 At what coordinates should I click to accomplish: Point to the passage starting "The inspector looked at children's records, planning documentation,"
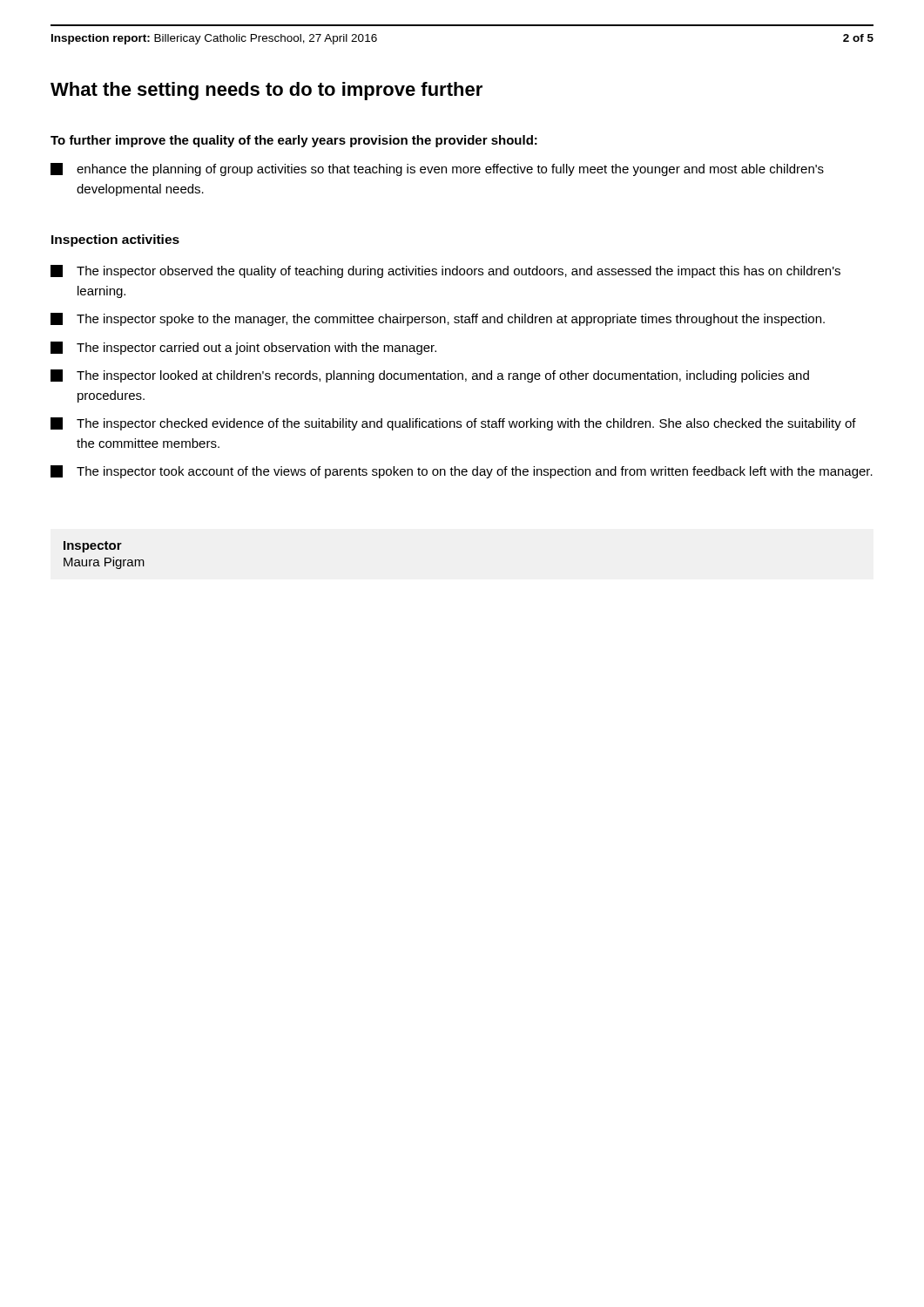pyautogui.click(x=462, y=386)
